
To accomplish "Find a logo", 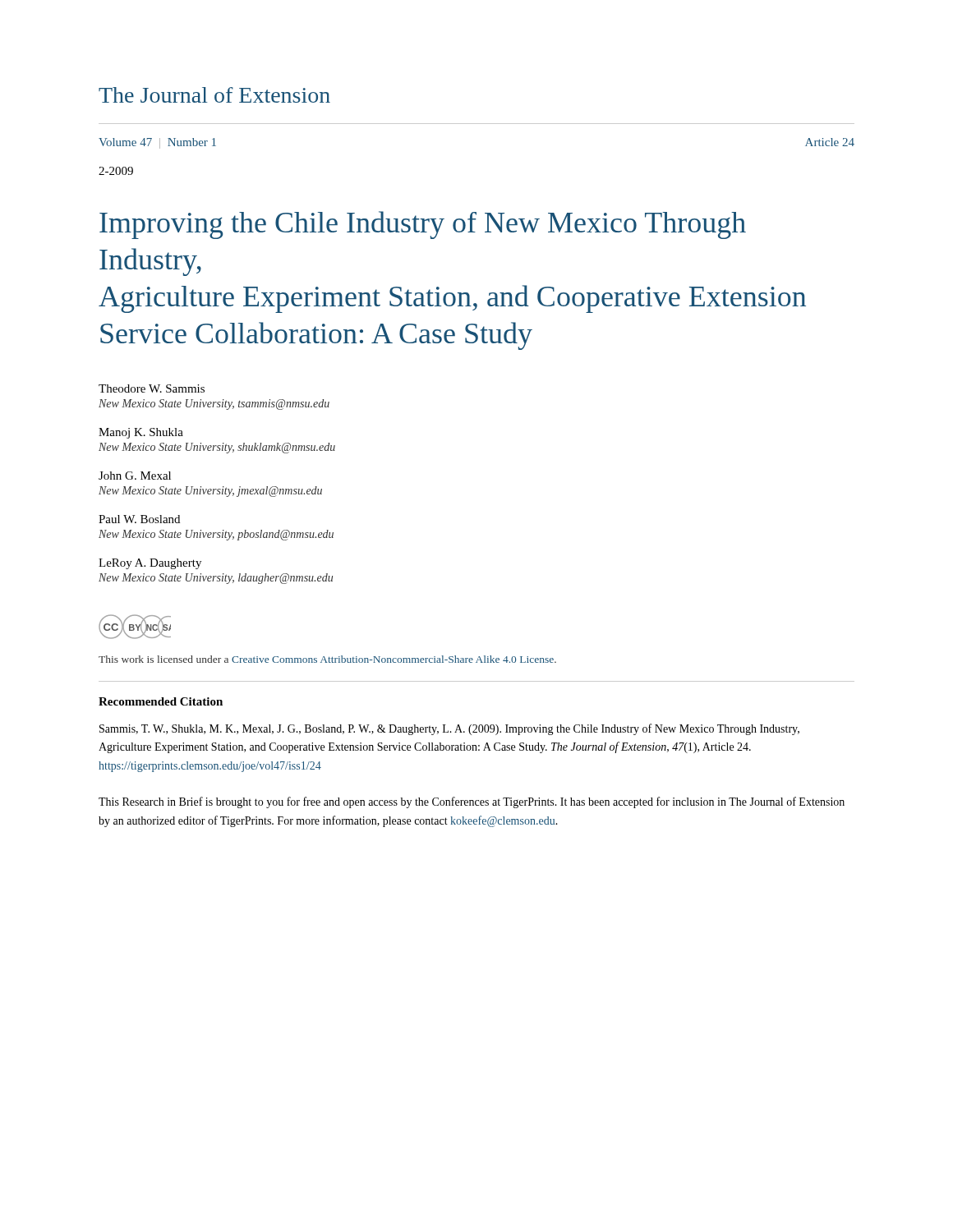I will 476,629.
